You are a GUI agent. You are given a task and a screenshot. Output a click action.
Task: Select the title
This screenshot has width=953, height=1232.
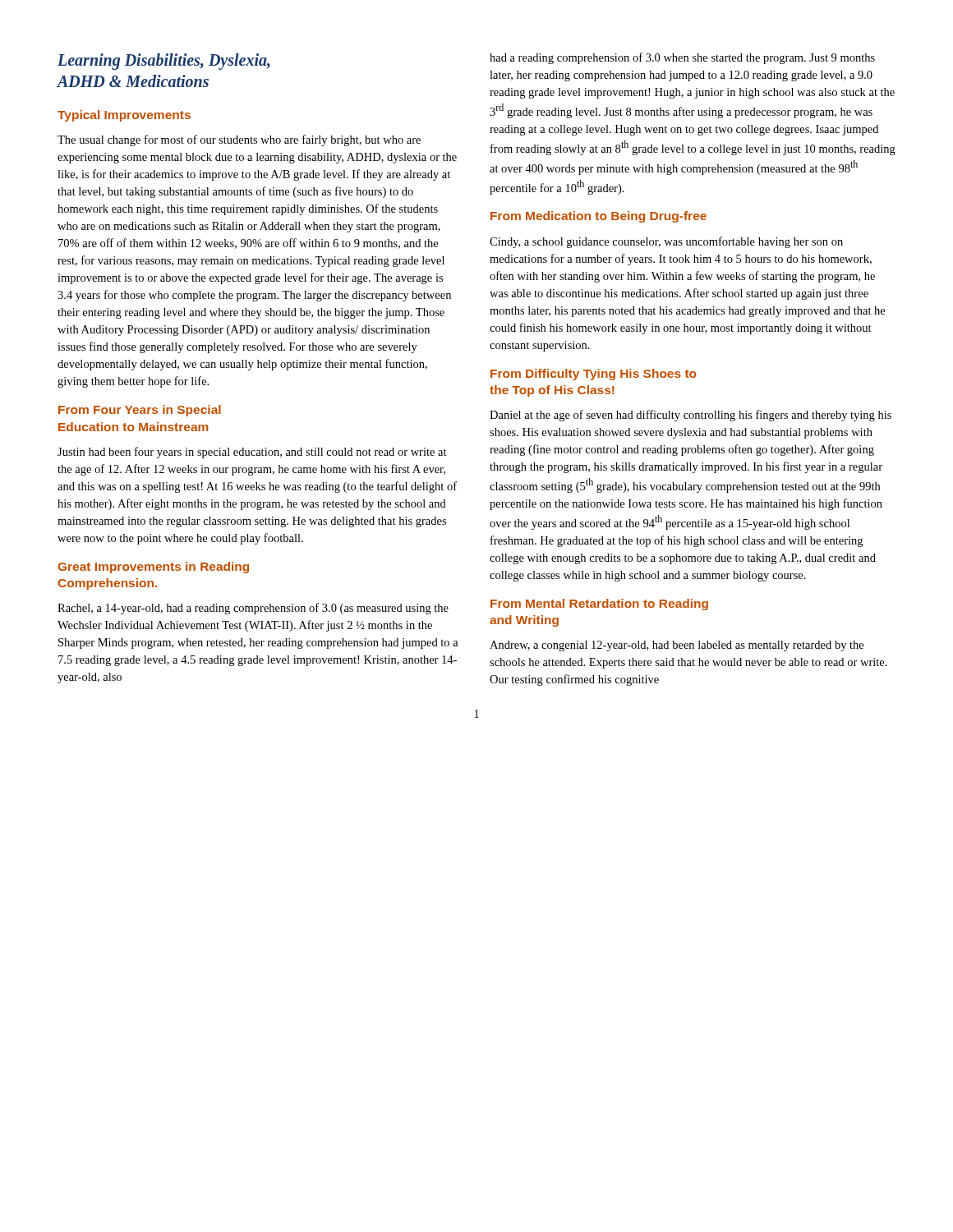tap(259, 71)
